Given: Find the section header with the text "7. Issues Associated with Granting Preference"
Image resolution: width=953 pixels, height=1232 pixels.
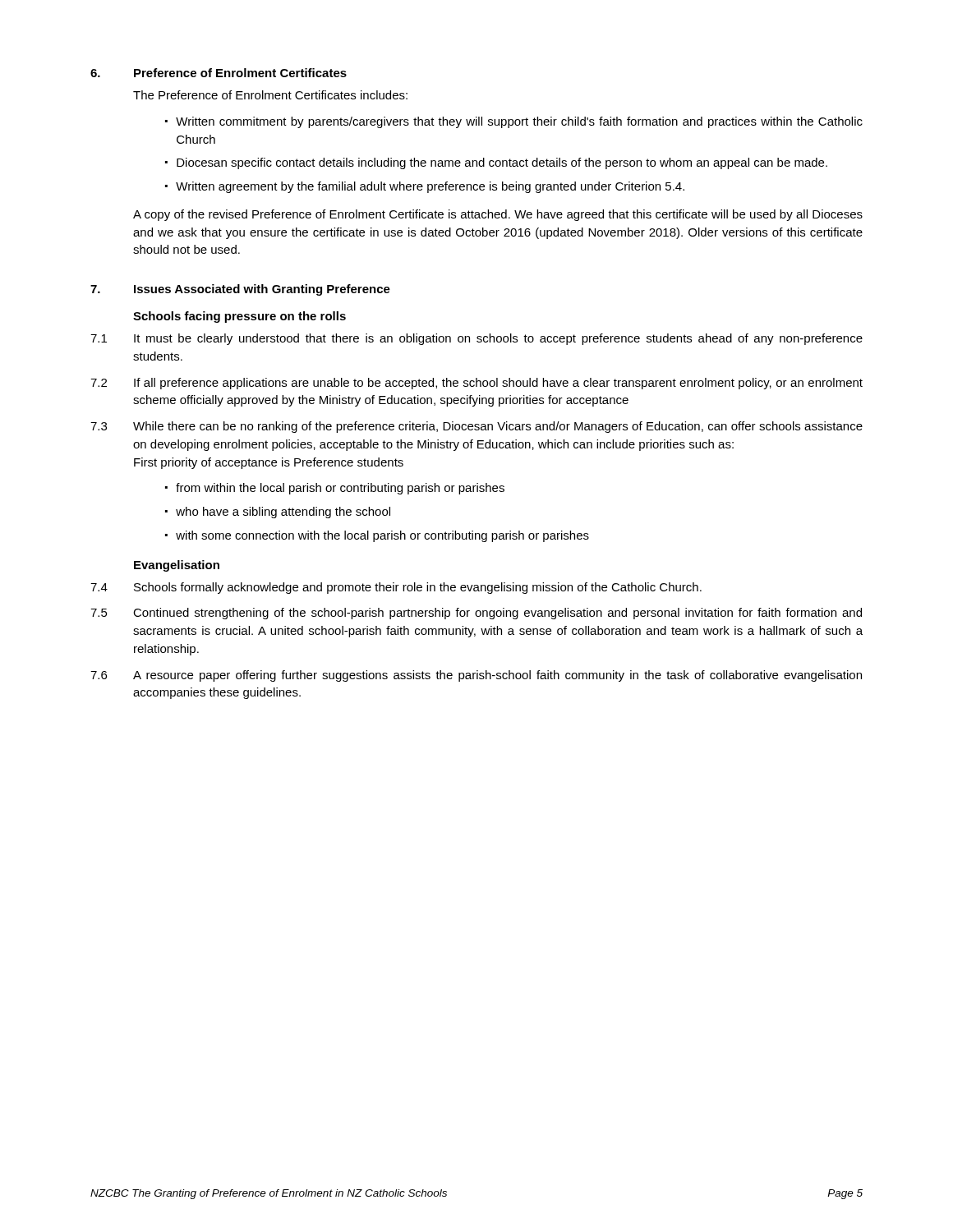Looking at the screenshot, I should [240, 289].
